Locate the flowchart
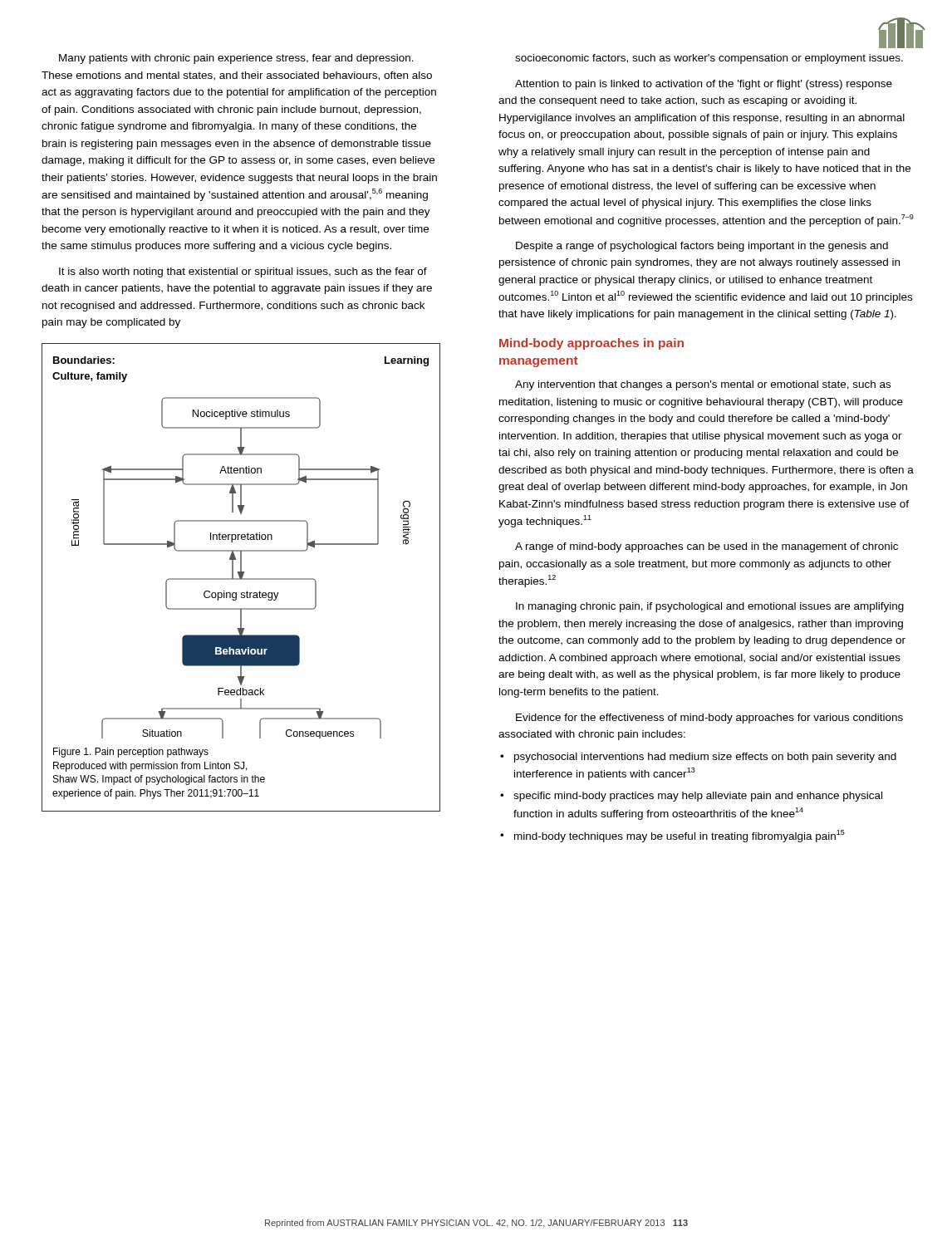 click(241, 577)
